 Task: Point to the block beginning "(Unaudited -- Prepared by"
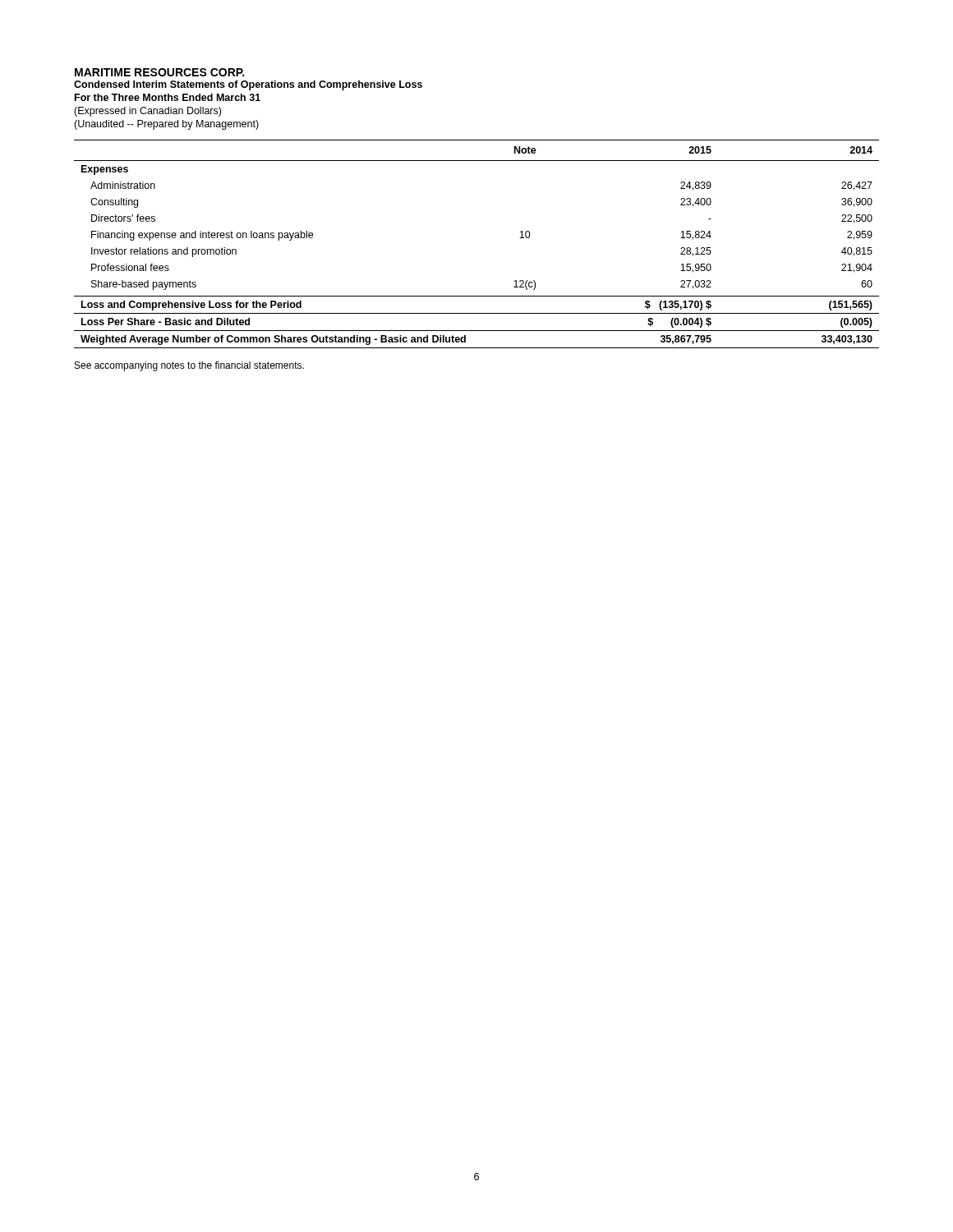click(166, 124)
